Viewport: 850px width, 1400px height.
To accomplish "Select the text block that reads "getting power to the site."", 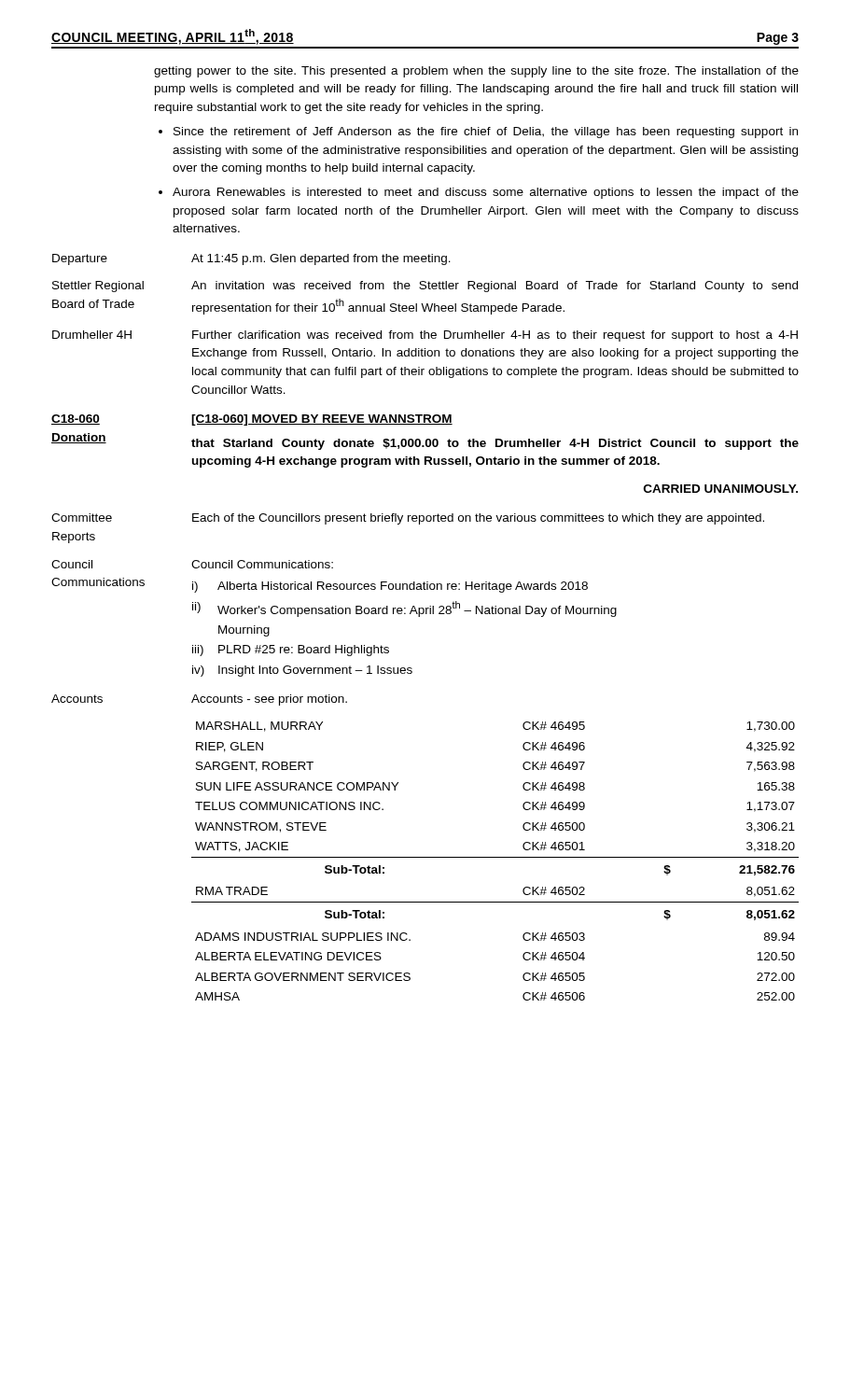I will pos(476,88).
